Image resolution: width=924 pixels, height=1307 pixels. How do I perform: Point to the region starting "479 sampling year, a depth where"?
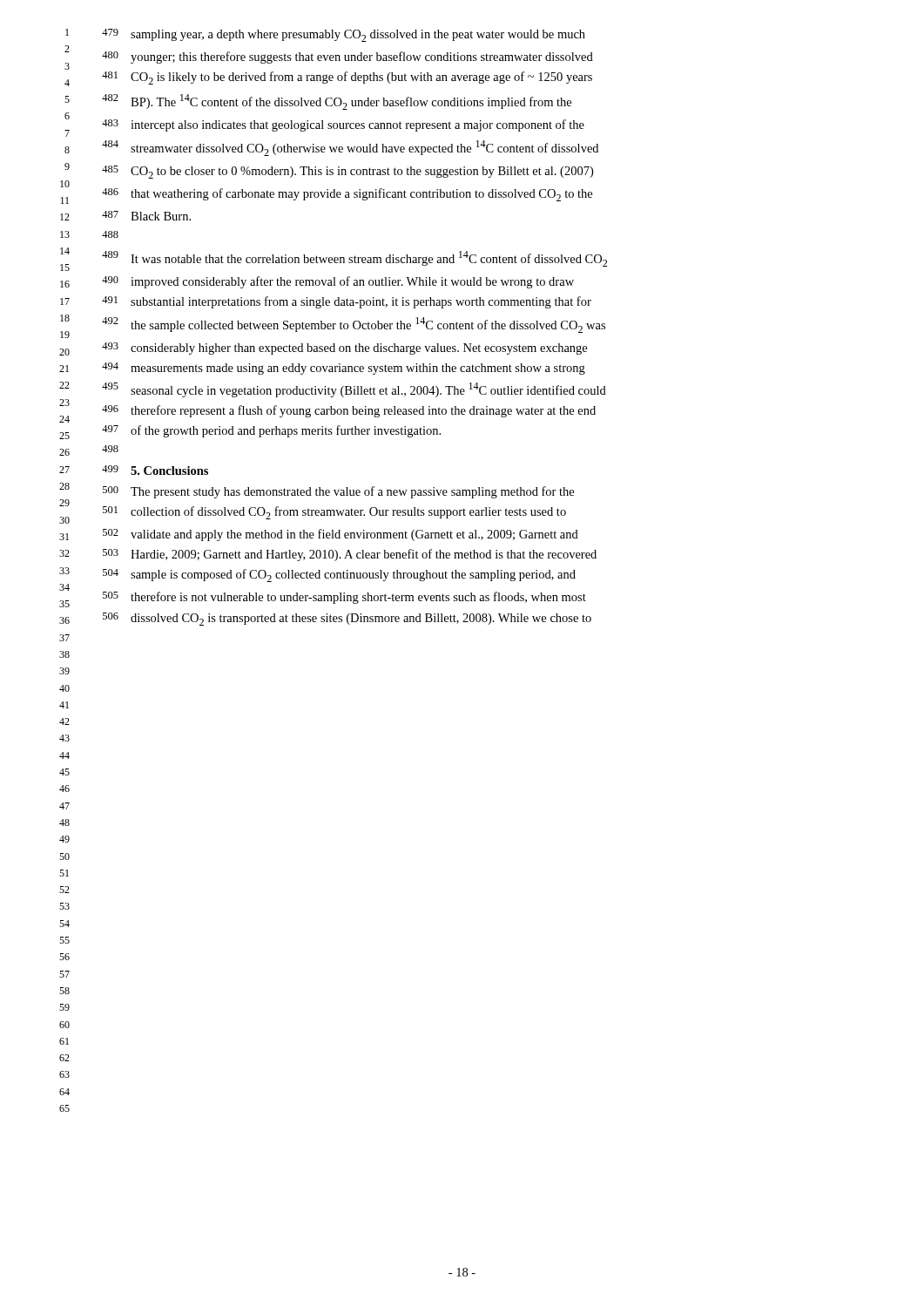(476, 126)
